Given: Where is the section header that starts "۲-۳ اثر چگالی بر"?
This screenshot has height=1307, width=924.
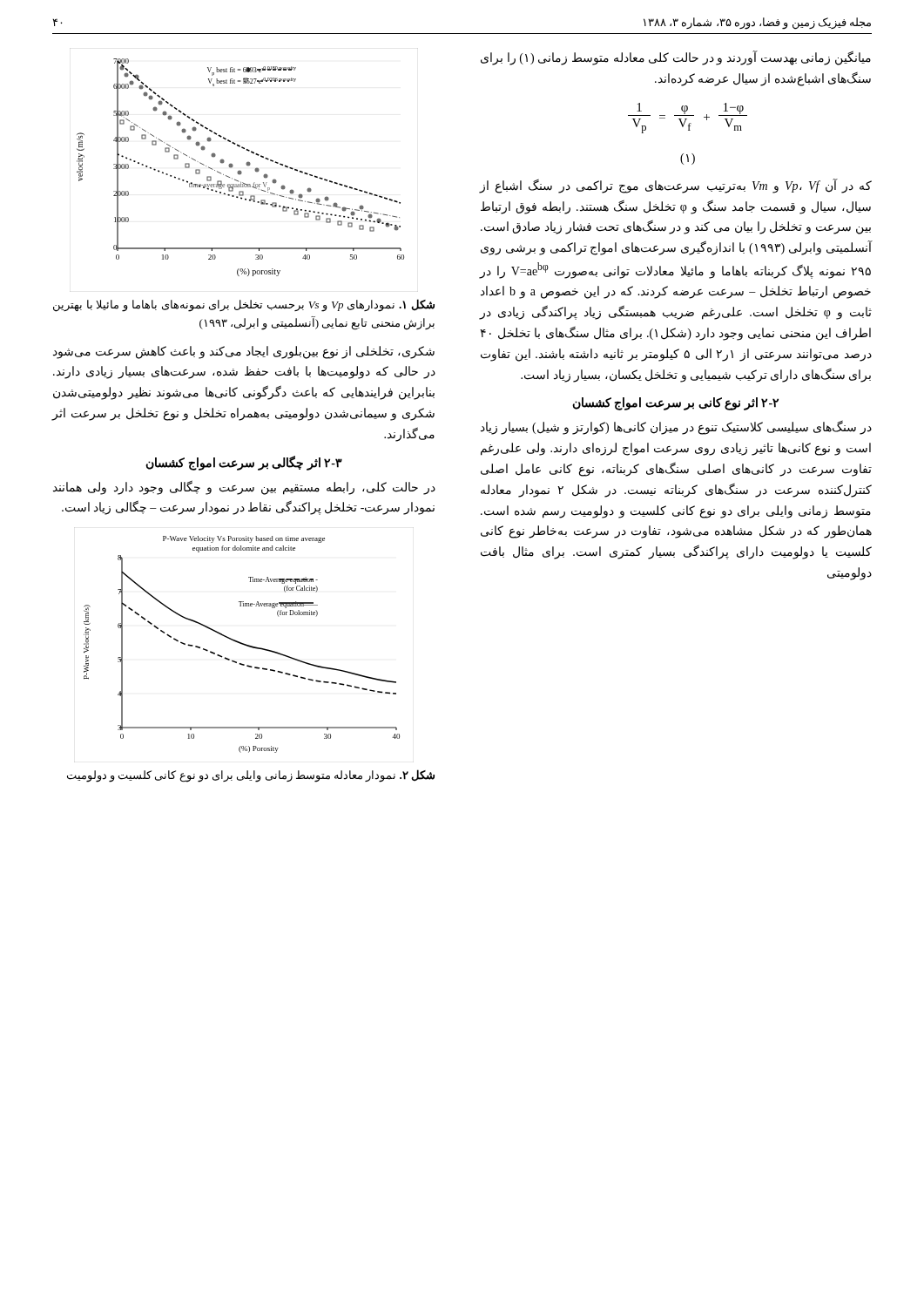Looking at the screenshot, I should [244, 463].
